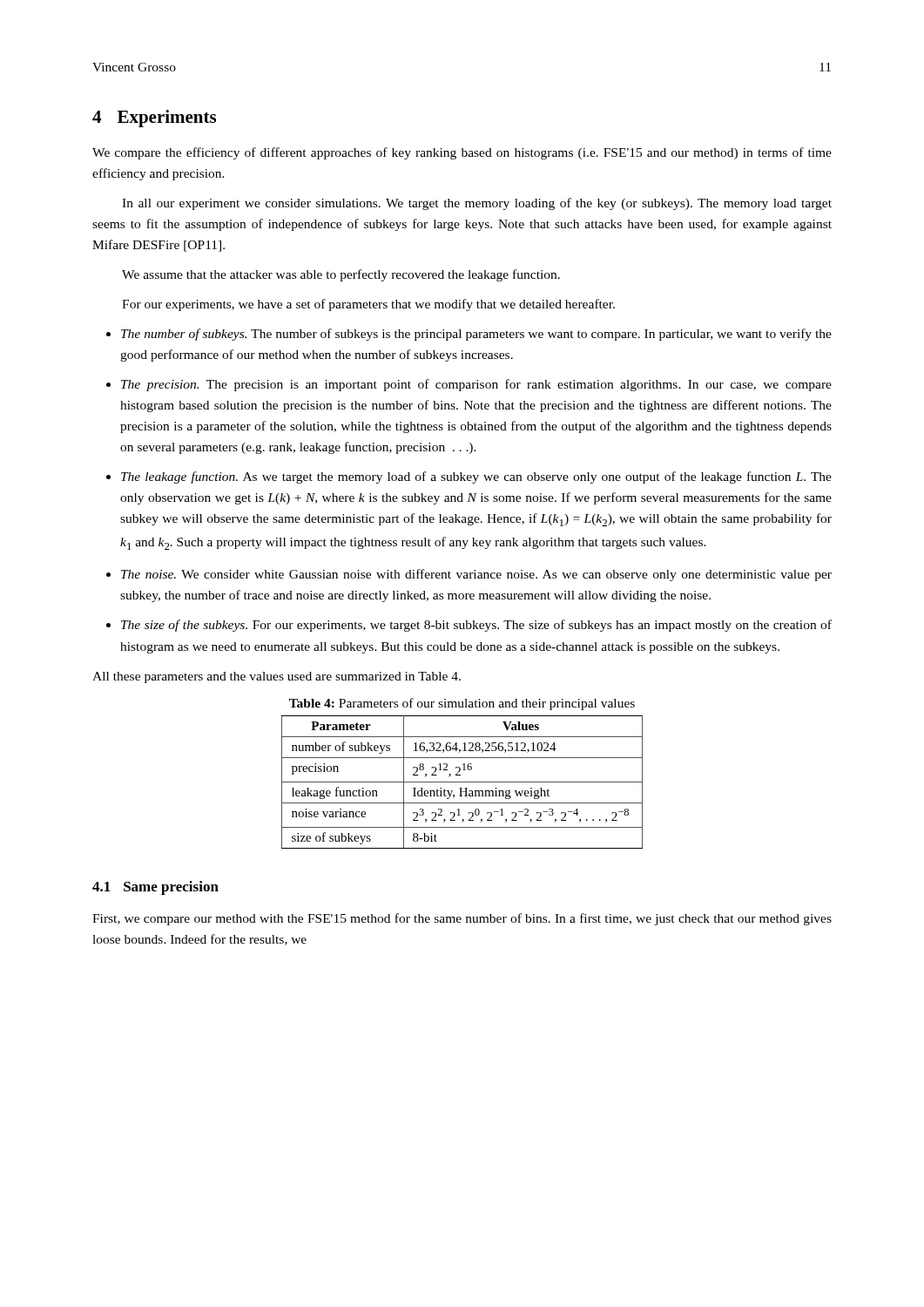The height and width of the screenshot is (1307, 924).
Task: Point to the block starting "4 Experiments"
Action: pyautogui.click(x=154, y=117)
